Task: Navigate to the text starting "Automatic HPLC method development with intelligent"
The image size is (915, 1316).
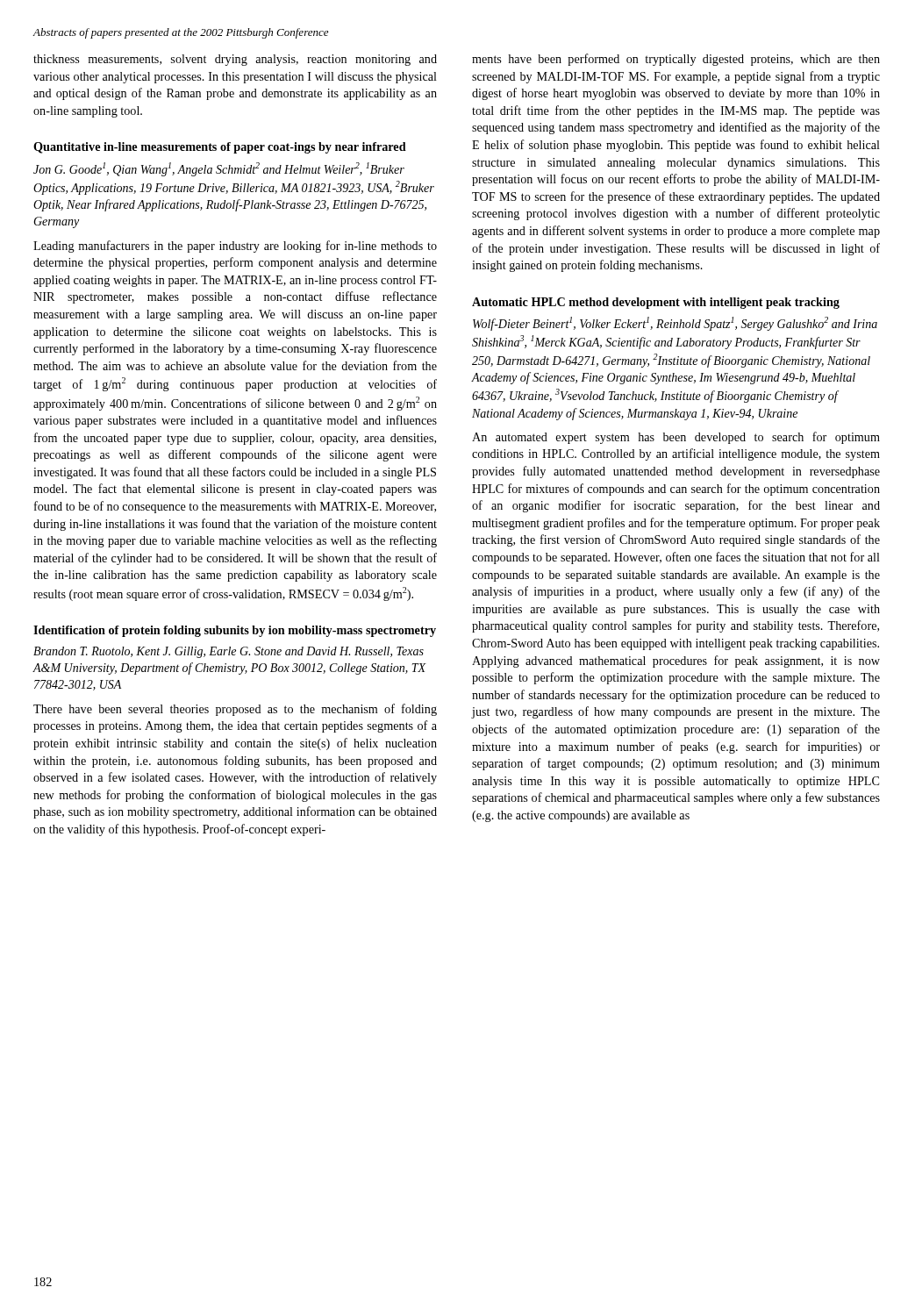Action: [x=656, y=302]
